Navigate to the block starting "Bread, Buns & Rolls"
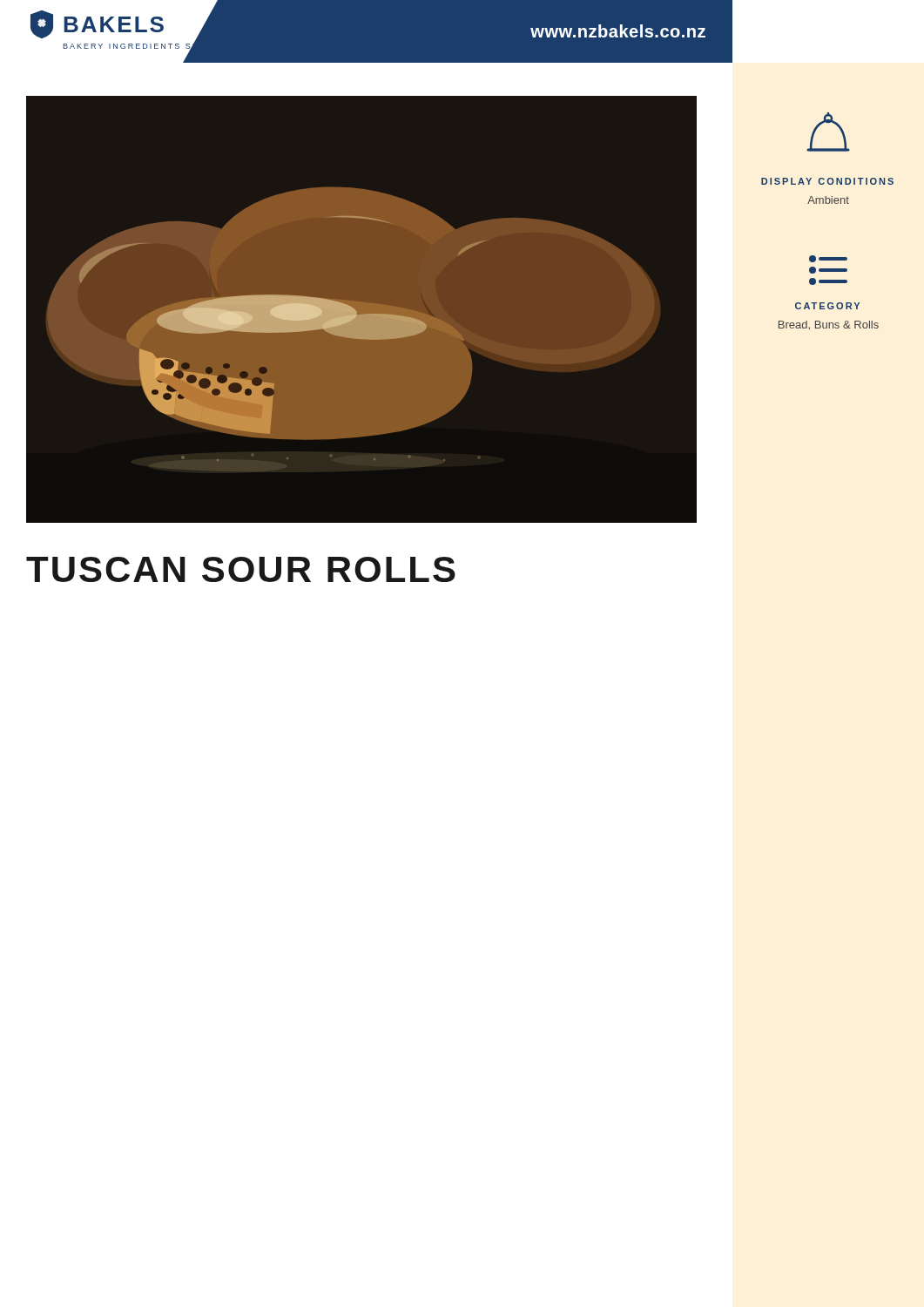The width and height of the screenshot is (924, 1307). [x=828, y=325]
